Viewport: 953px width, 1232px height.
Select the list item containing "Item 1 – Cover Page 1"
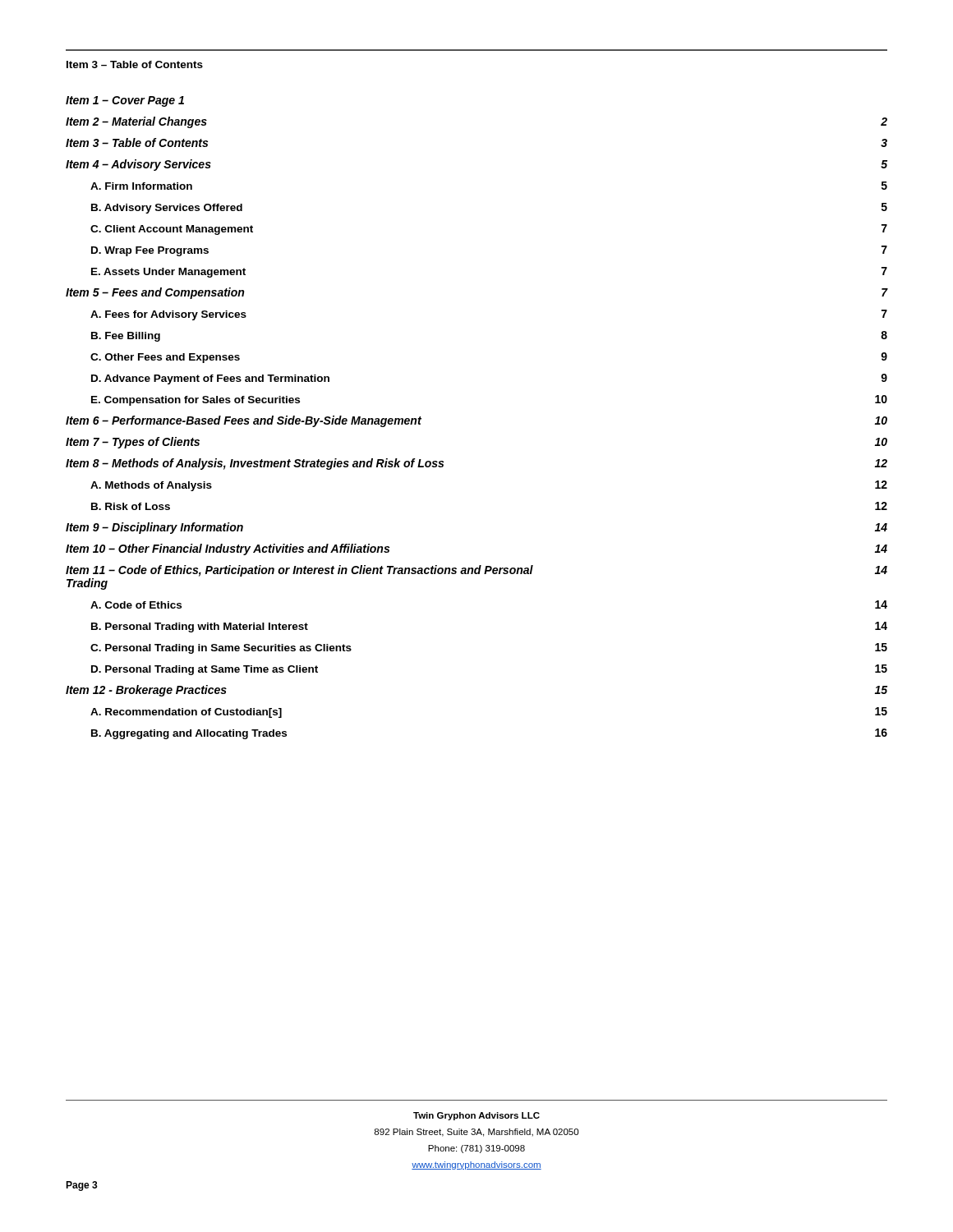click(125, 101)
